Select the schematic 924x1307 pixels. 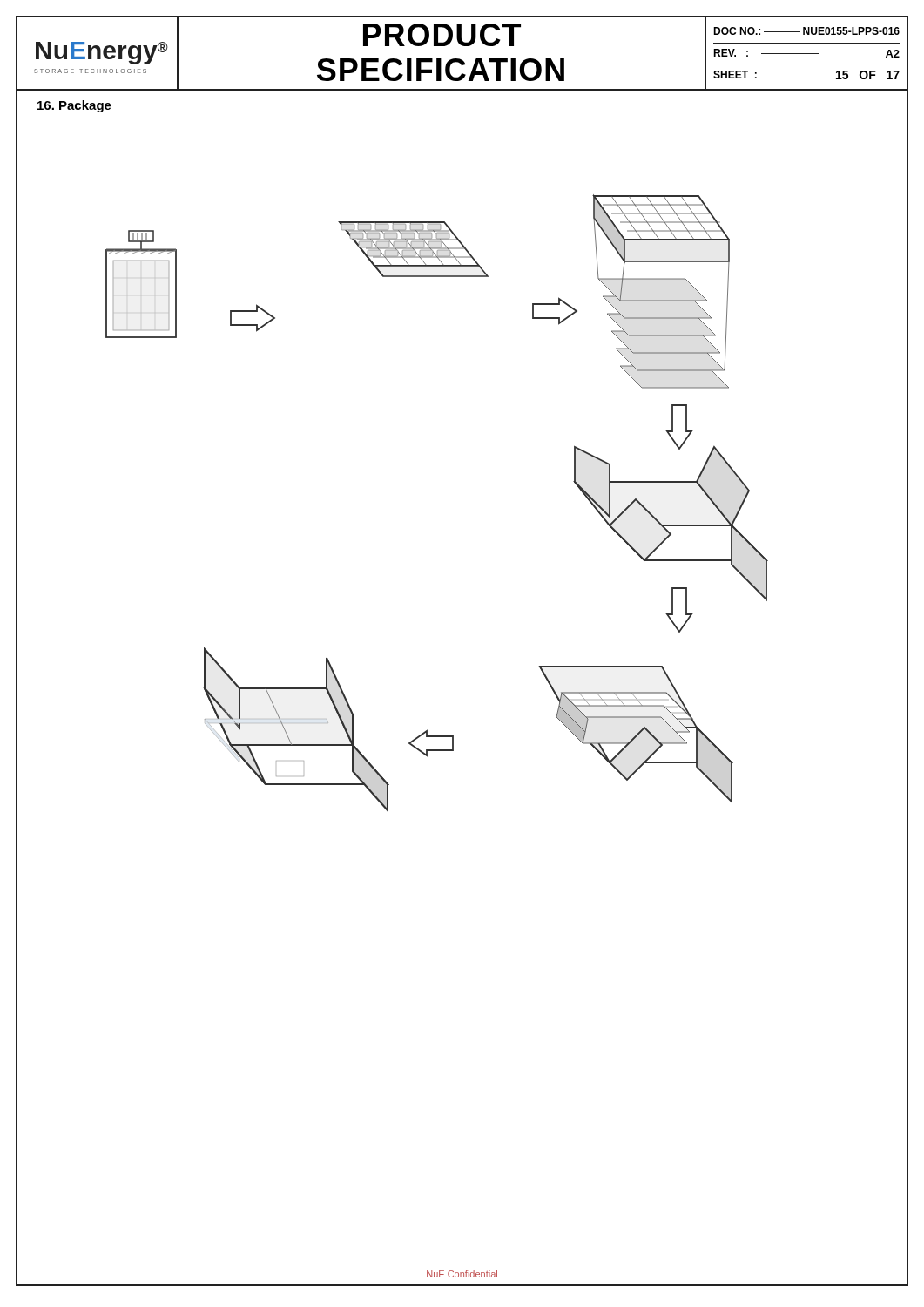point(466,475)
